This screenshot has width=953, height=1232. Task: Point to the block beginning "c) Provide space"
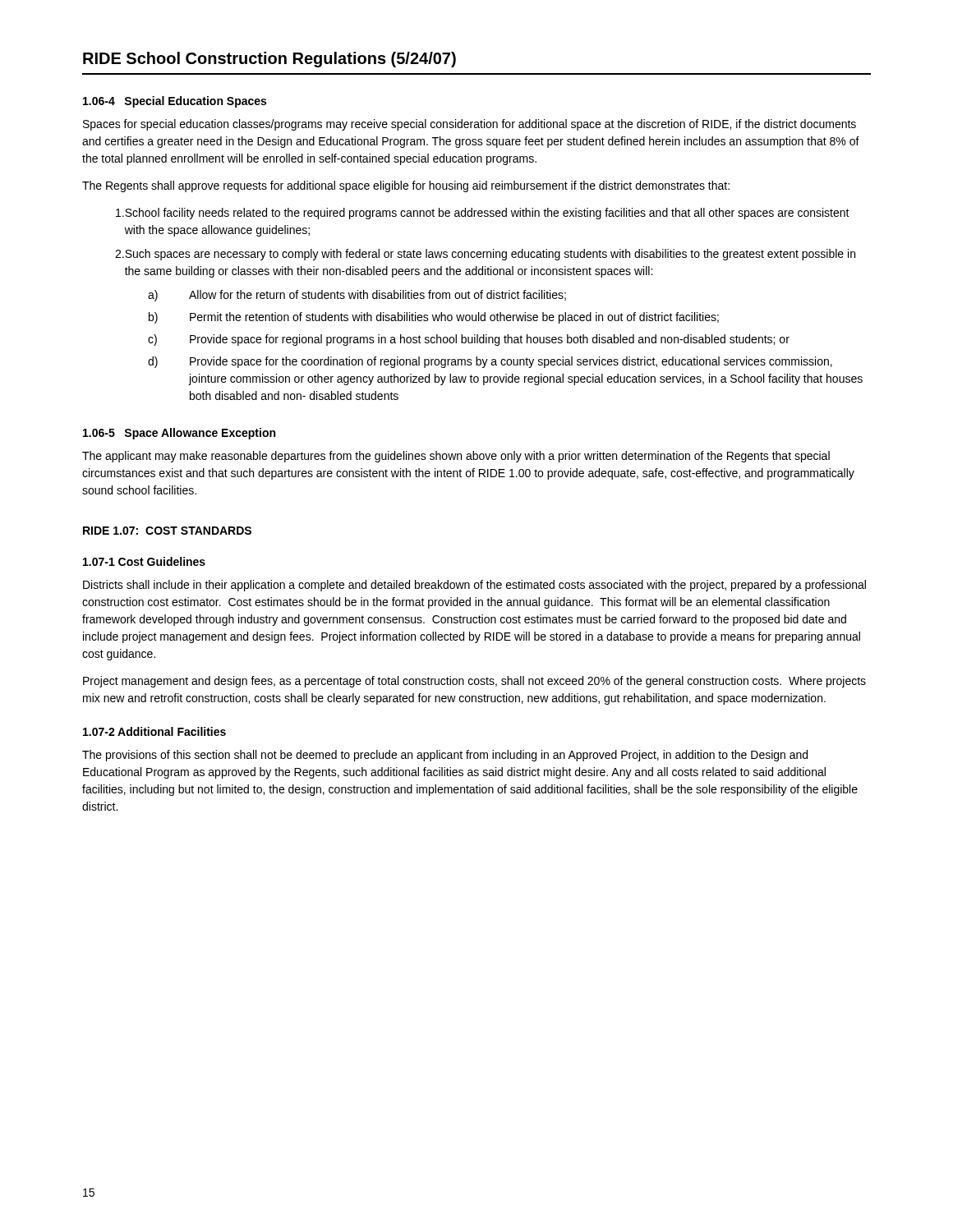coord(509,340)
